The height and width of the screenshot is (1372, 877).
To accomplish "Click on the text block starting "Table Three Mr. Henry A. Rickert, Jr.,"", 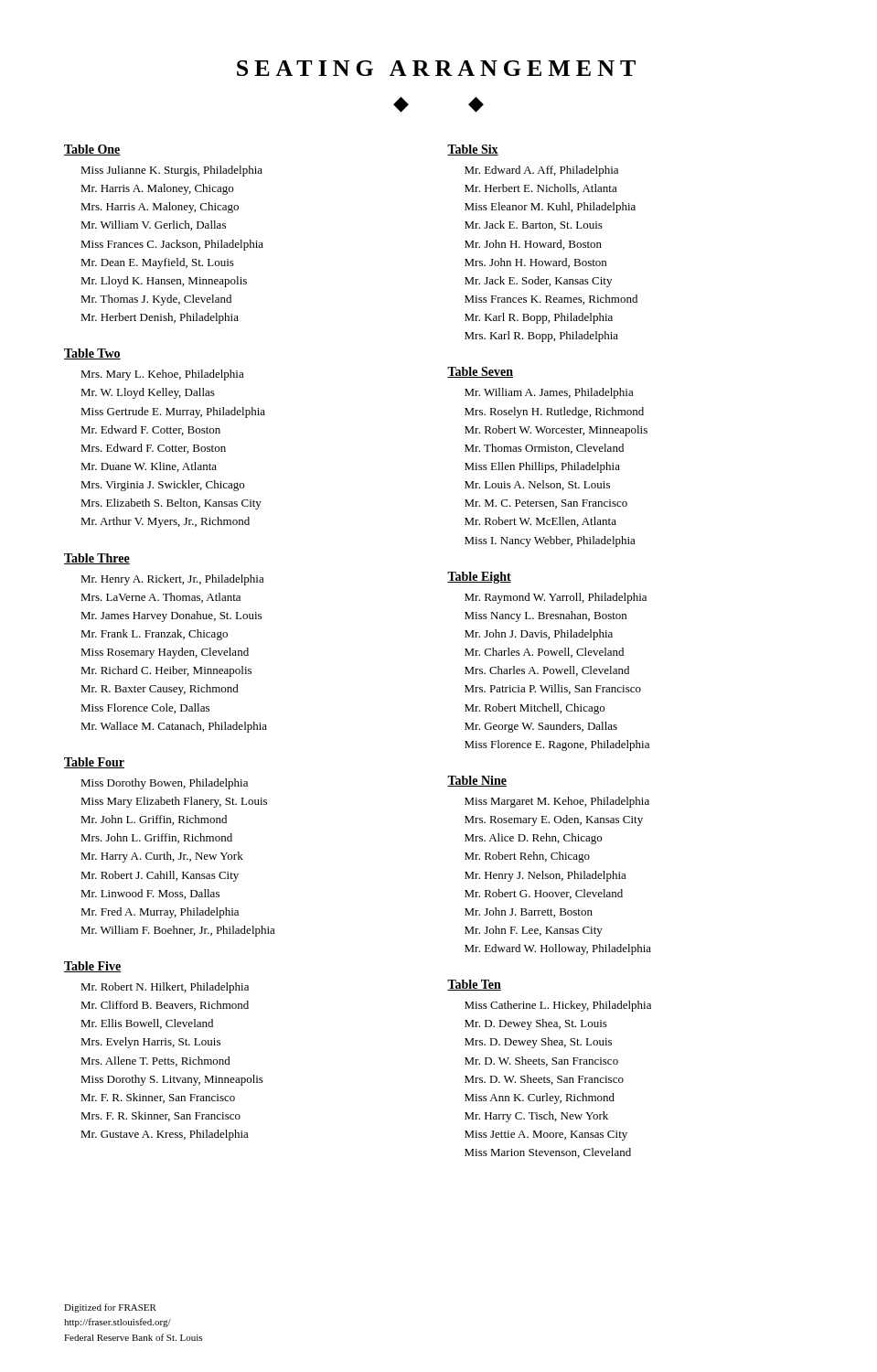I will point(242,643).
